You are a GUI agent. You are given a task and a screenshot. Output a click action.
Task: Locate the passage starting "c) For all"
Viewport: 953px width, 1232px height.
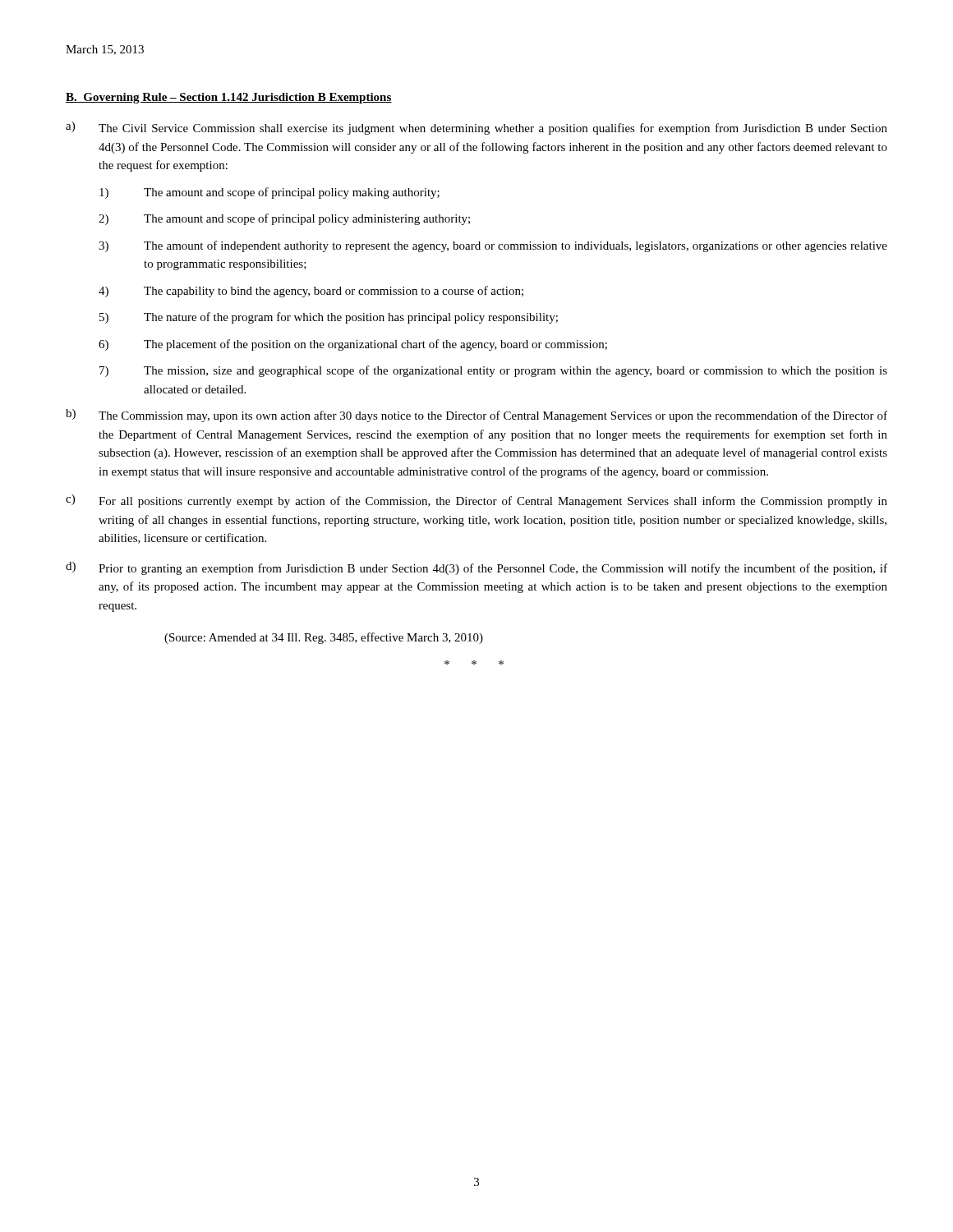coord(476,520)
